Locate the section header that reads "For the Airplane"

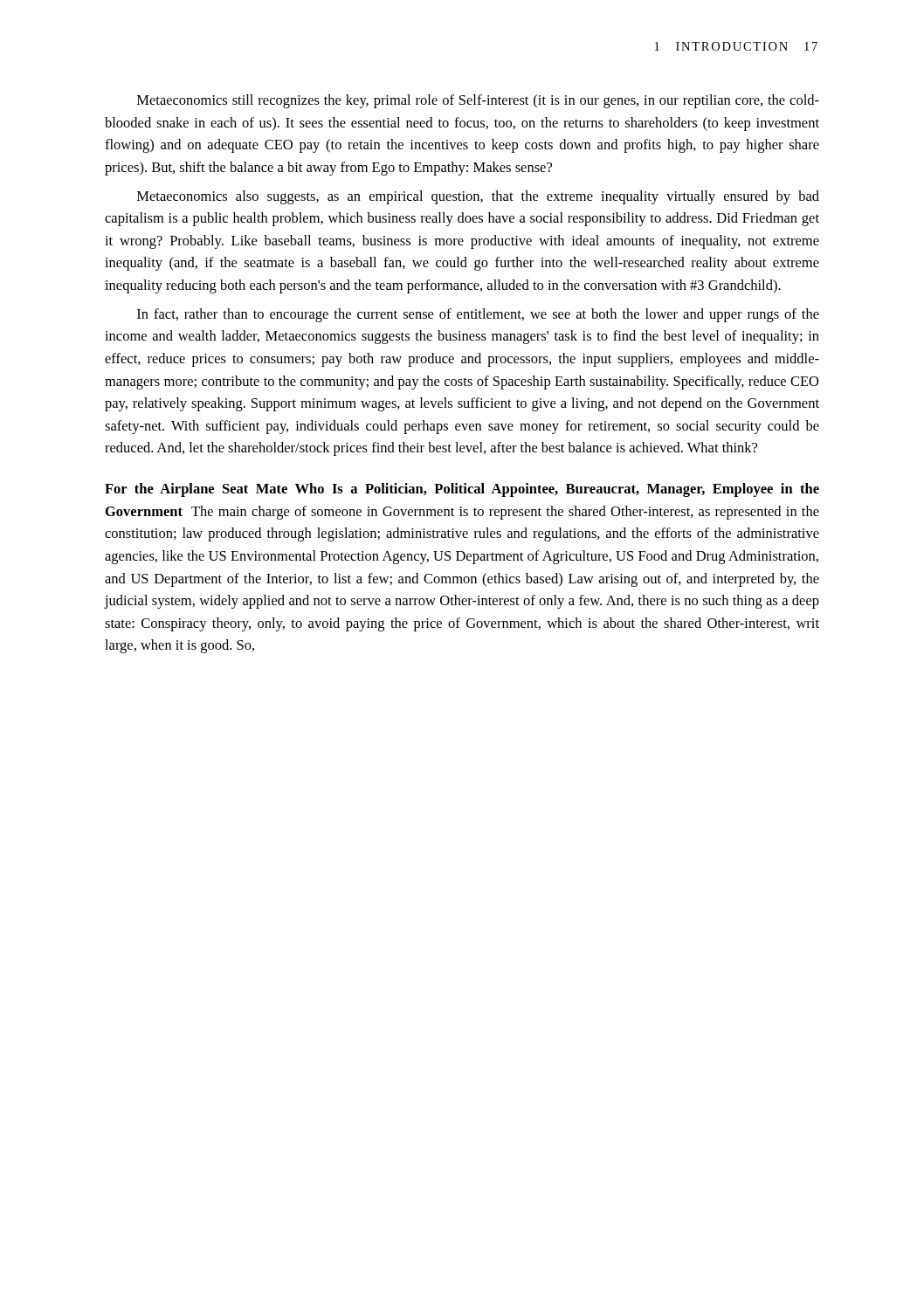coord(462,567)
